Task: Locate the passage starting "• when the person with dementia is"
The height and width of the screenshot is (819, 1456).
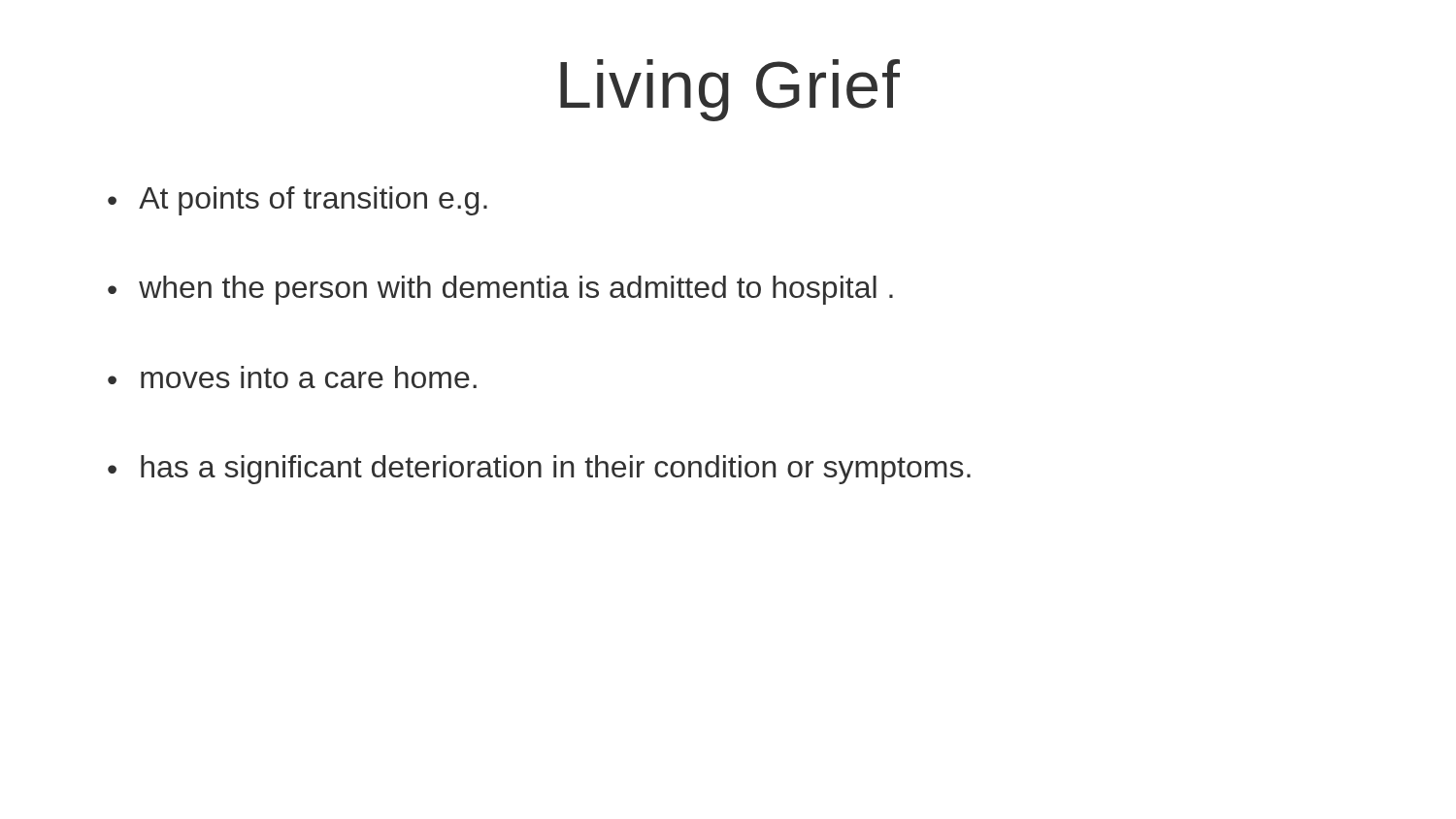Action: point(501,289)
